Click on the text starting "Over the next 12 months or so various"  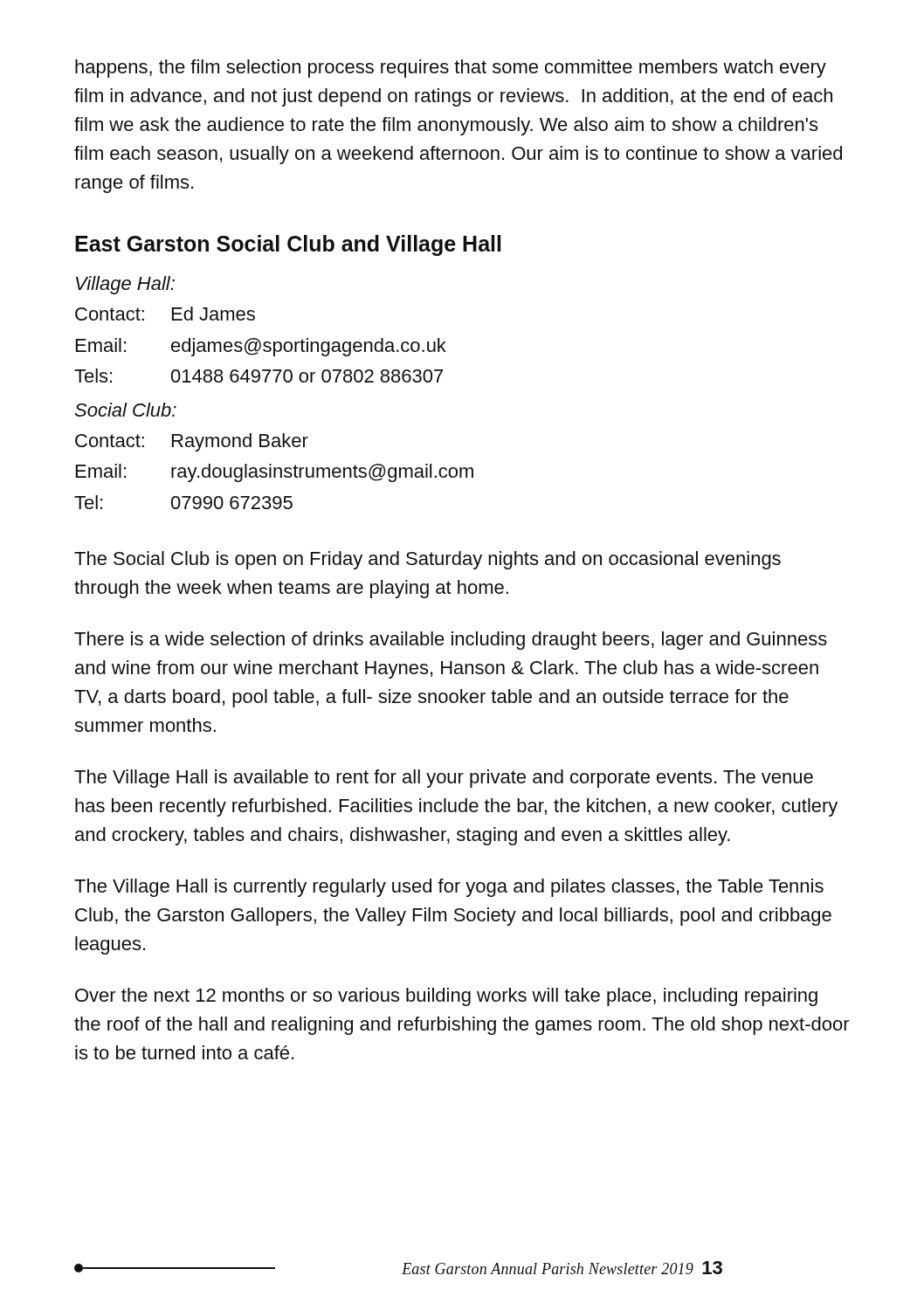click(462, 1024)
